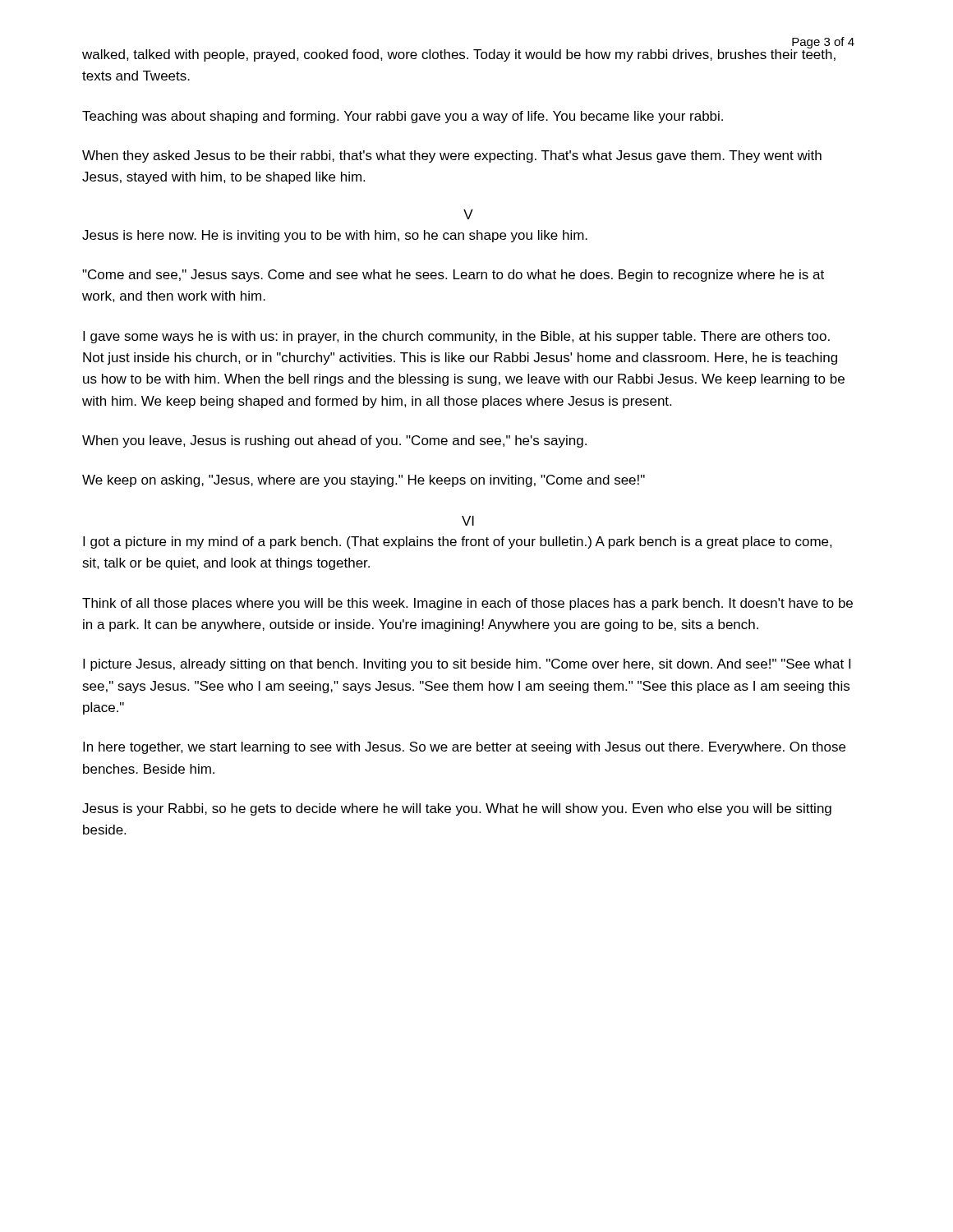Locate the text block containing ""Come and see," Jesus says. Come"
The image size is (953, 1232).
(453, 286)
